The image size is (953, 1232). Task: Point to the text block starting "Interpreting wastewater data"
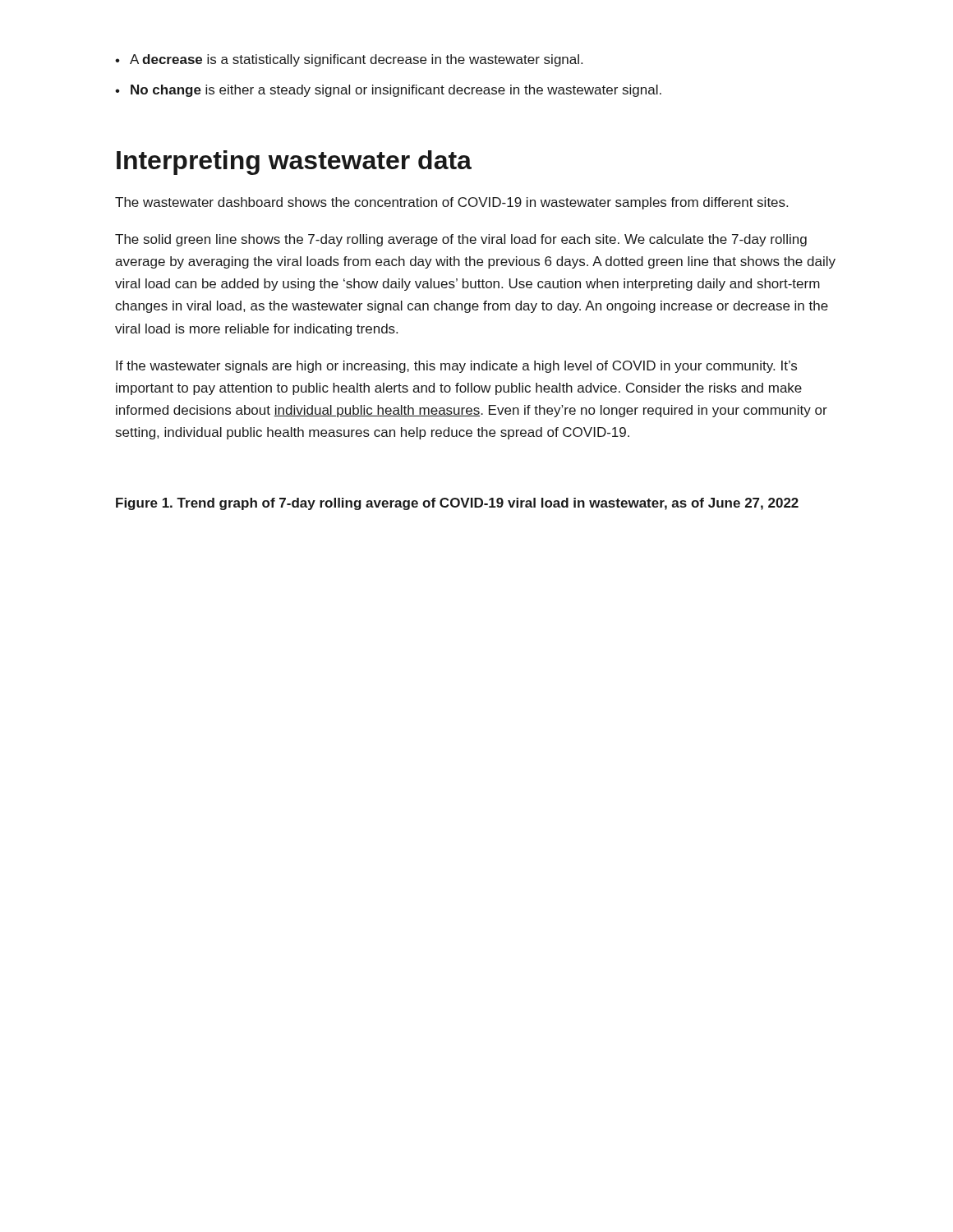click(293, 160)
